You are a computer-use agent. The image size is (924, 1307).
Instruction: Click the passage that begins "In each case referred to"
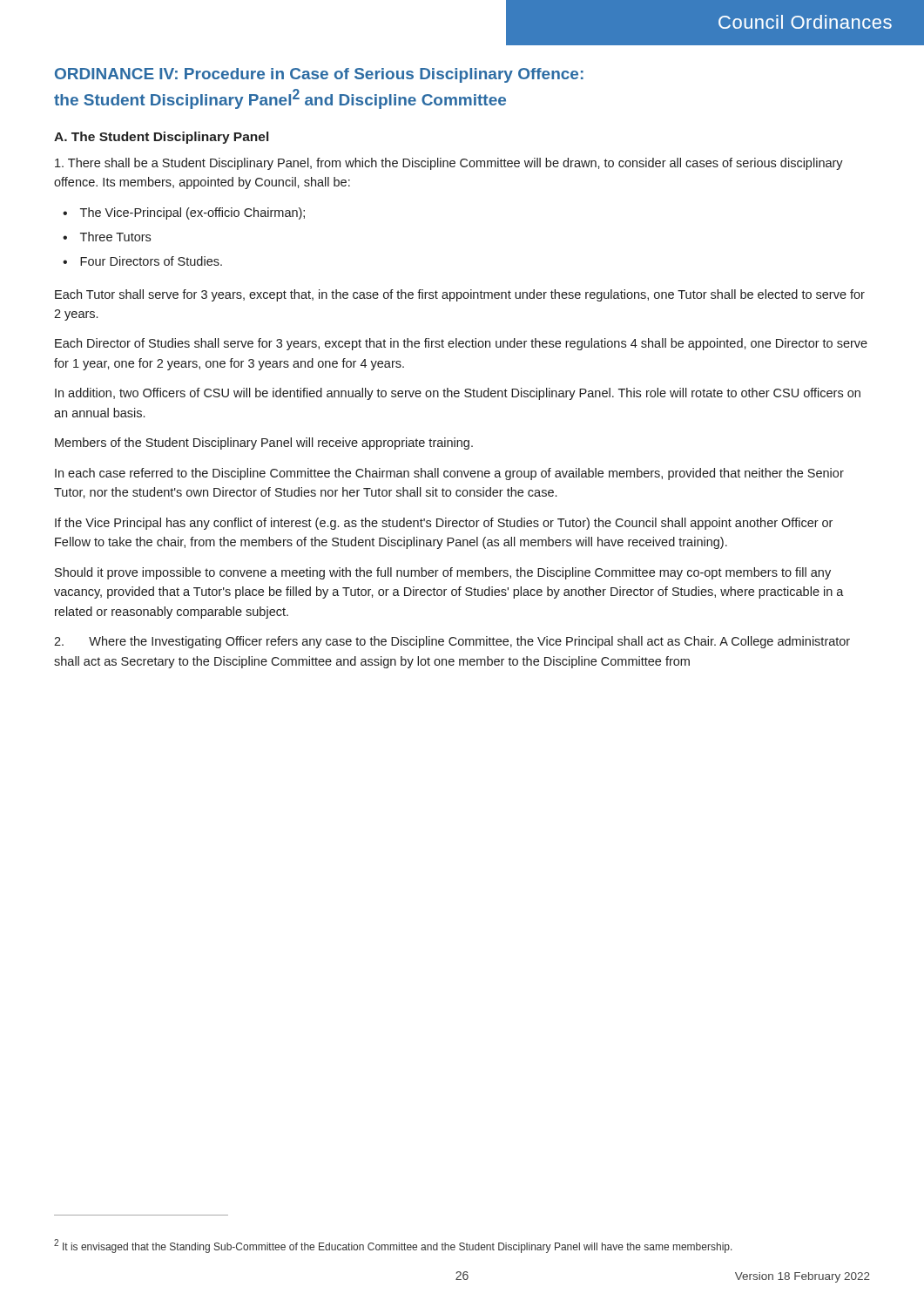coord(449,483)
